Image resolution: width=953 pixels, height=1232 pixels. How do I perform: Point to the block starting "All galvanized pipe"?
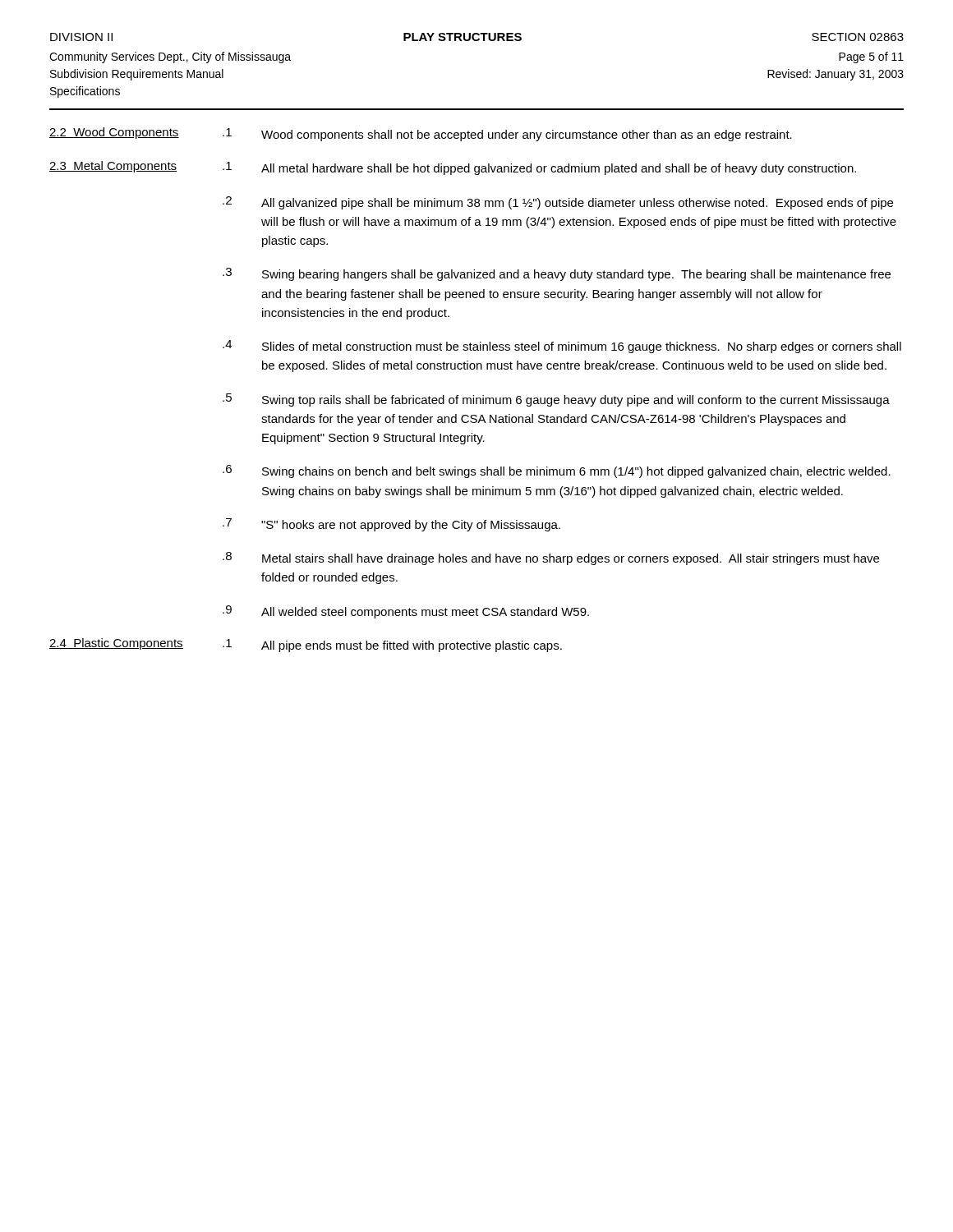tap(579, 221)
